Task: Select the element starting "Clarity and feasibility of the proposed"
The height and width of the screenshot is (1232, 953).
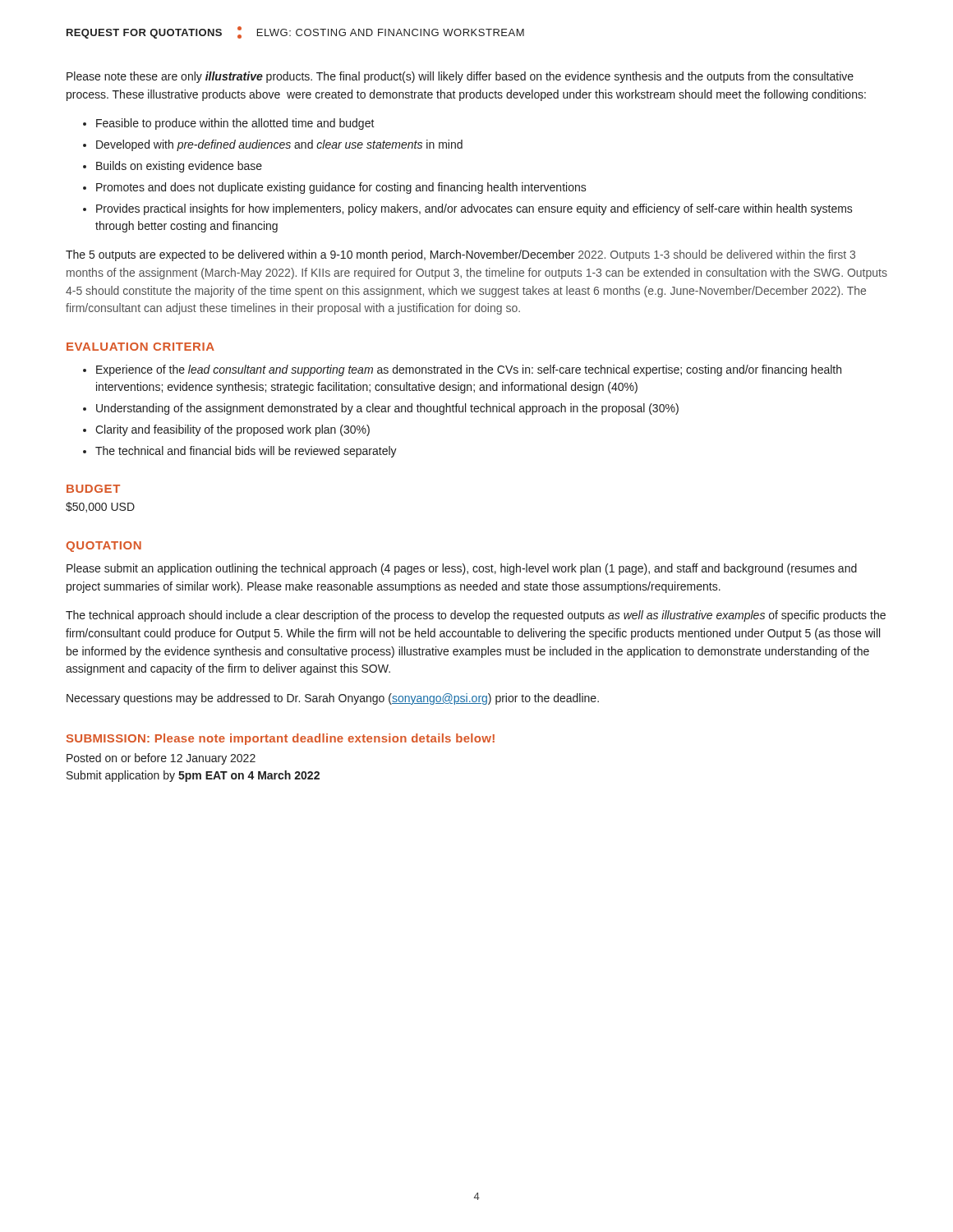Action: [233, 430]
